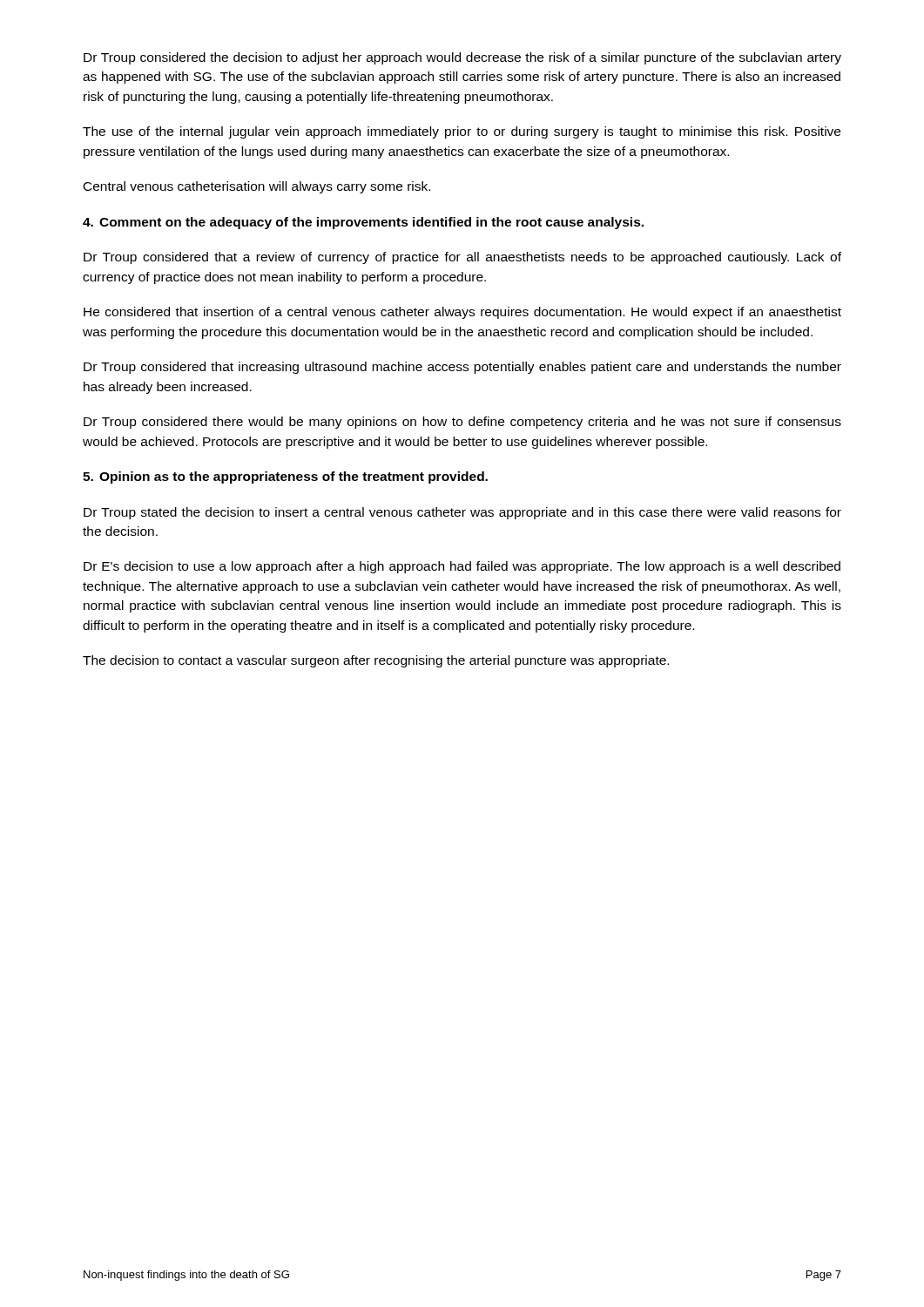Select the section header containing "5. Opinion as to"

286,477
